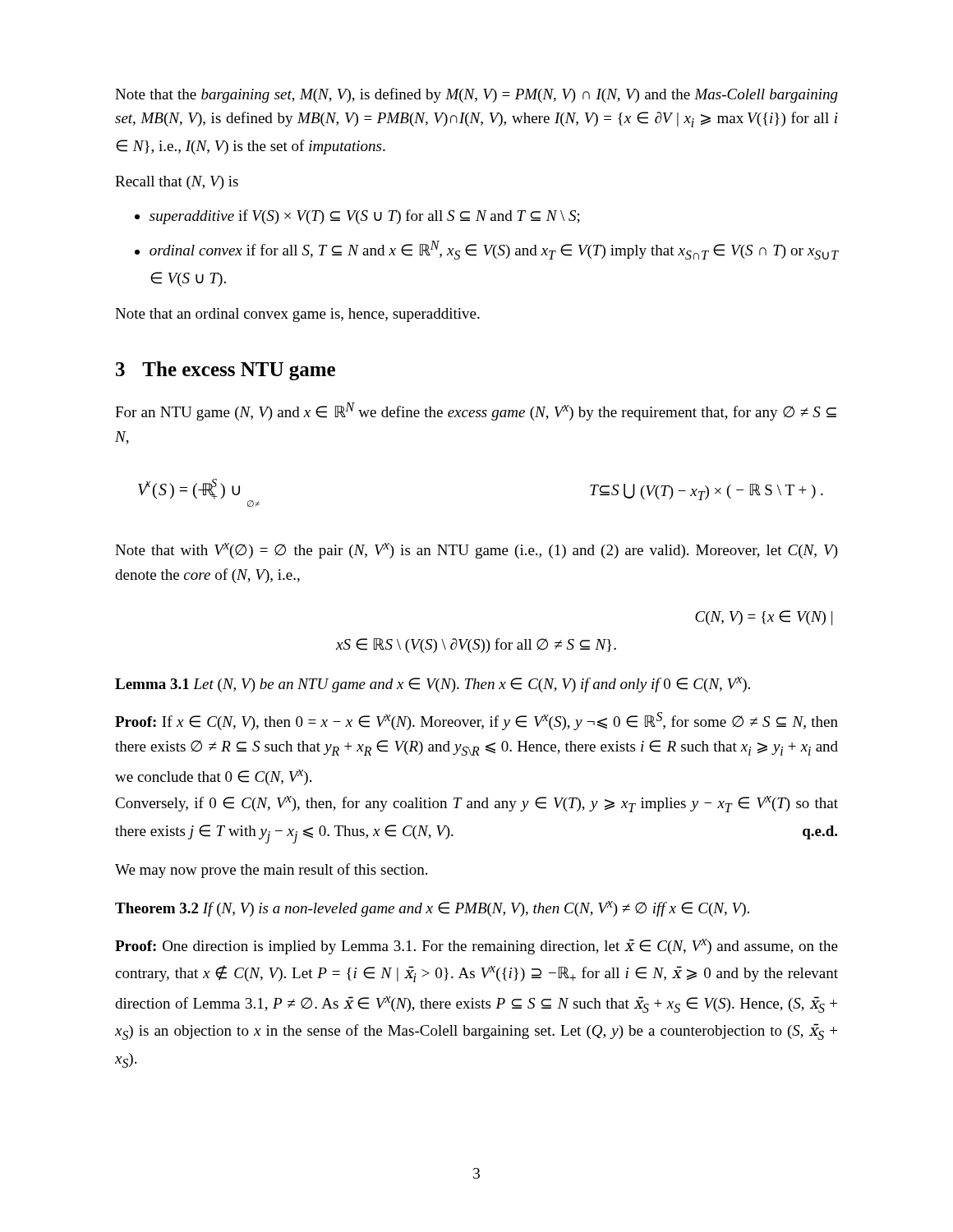Image resolution: width=953 pixels, height=1232 pixels.
Task: Locate the formula with the text "C(N, V) = {x"
Action: (476, 628)
